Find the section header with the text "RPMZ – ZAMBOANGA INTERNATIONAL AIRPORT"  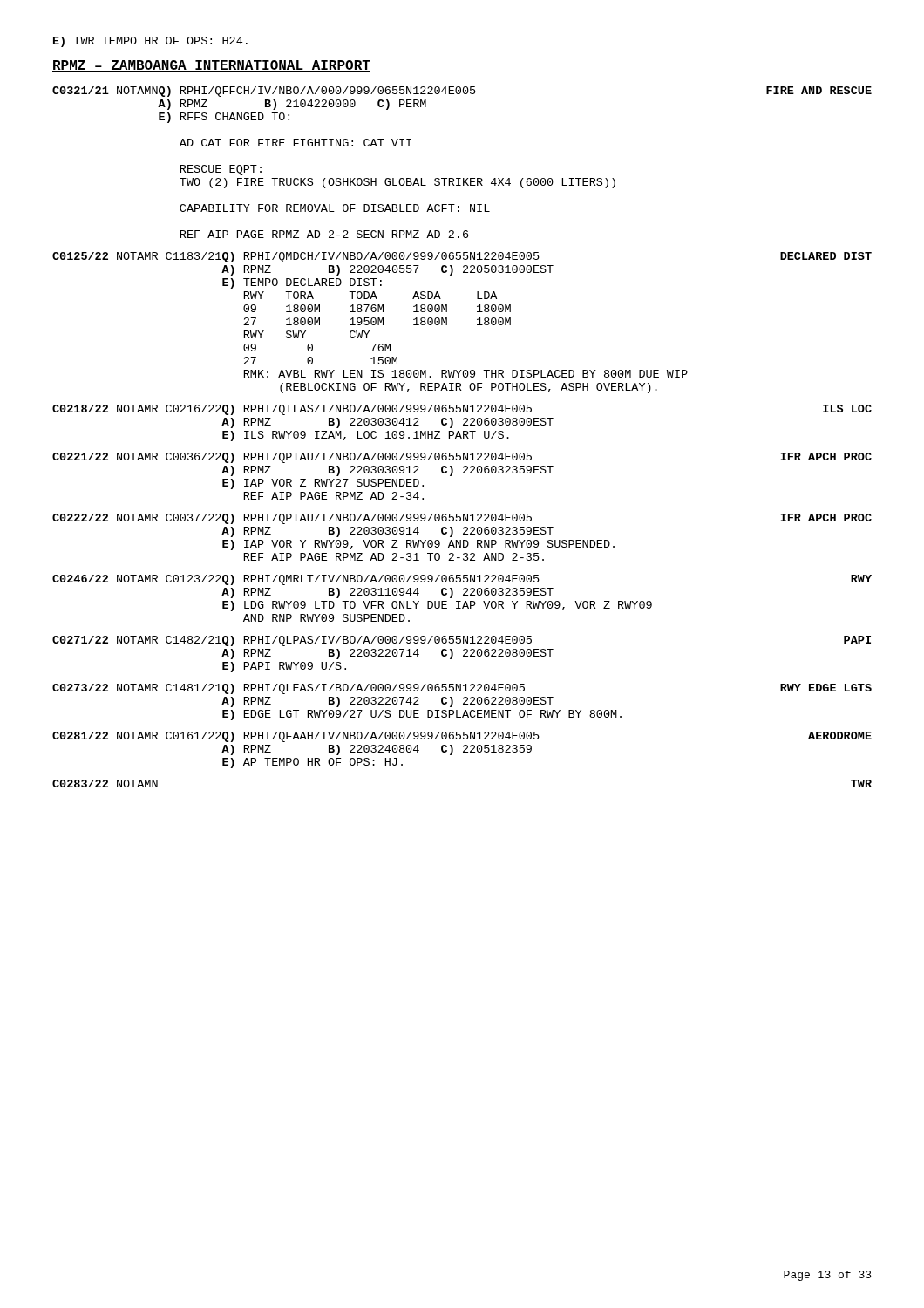point(211,66)
